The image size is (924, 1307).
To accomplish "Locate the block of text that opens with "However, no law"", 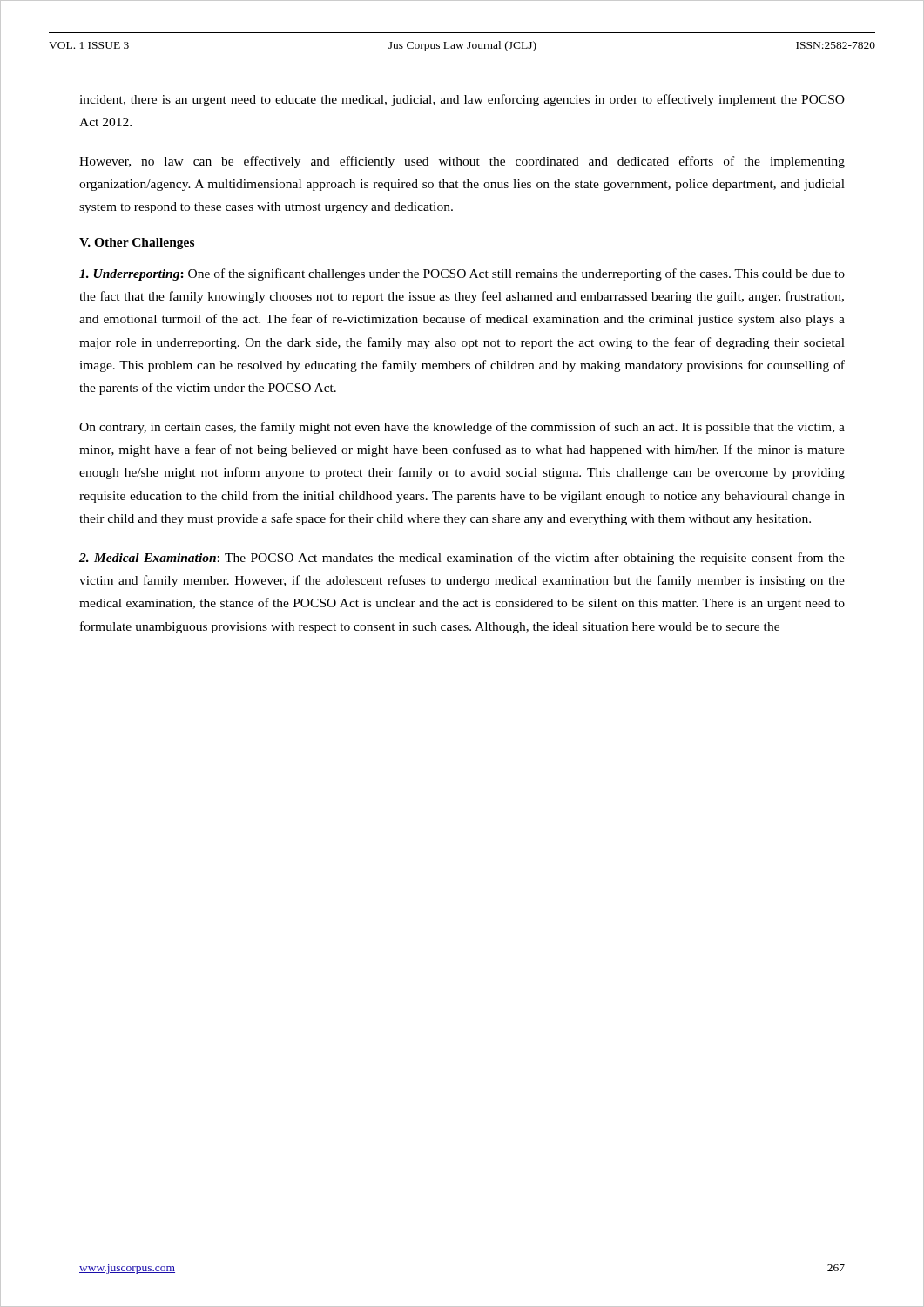I will (x=462, y=183).
